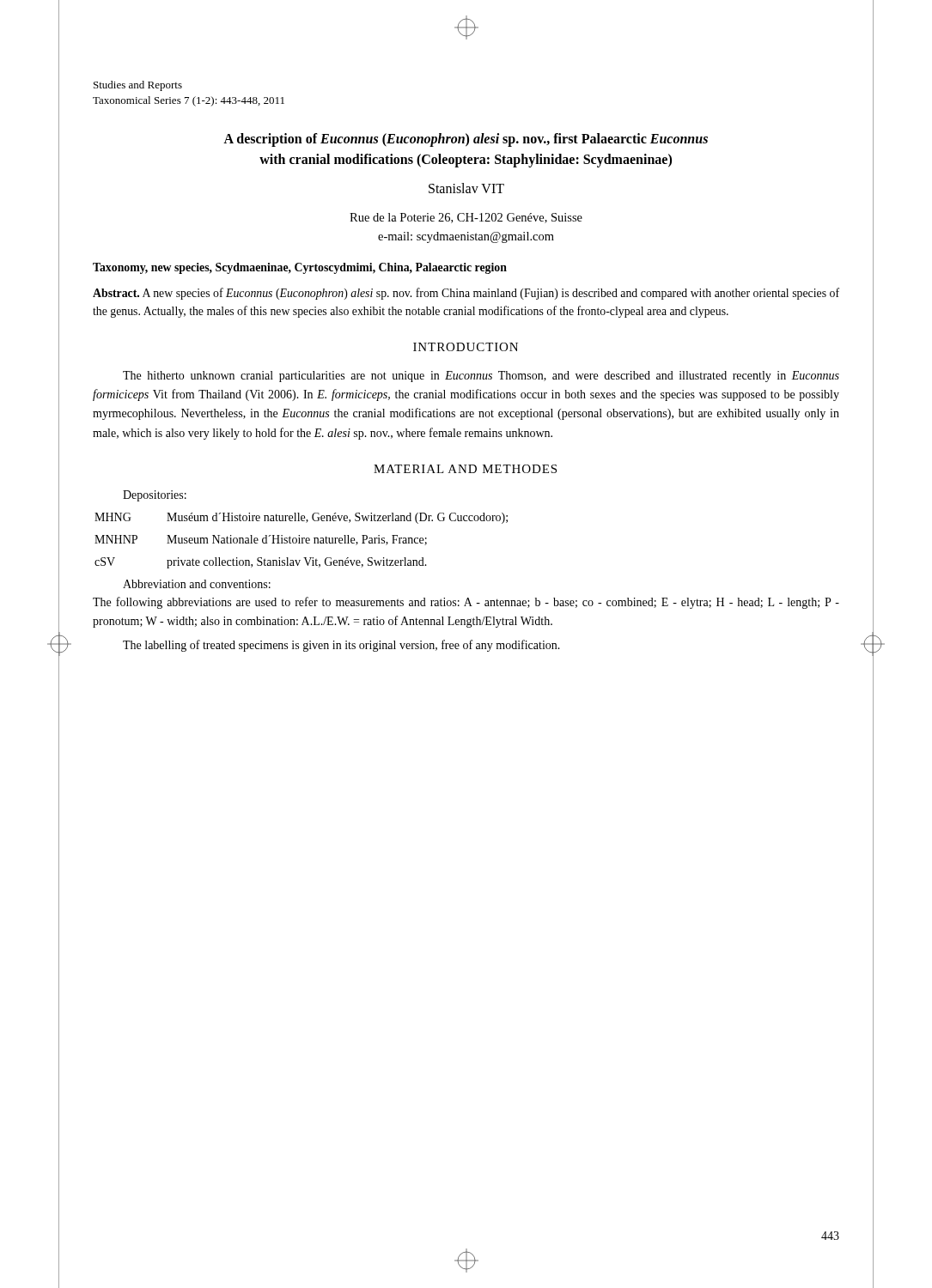Find the block on this page that starts "The following abbreviations are used to refer to"

click(x=466, y=612)
